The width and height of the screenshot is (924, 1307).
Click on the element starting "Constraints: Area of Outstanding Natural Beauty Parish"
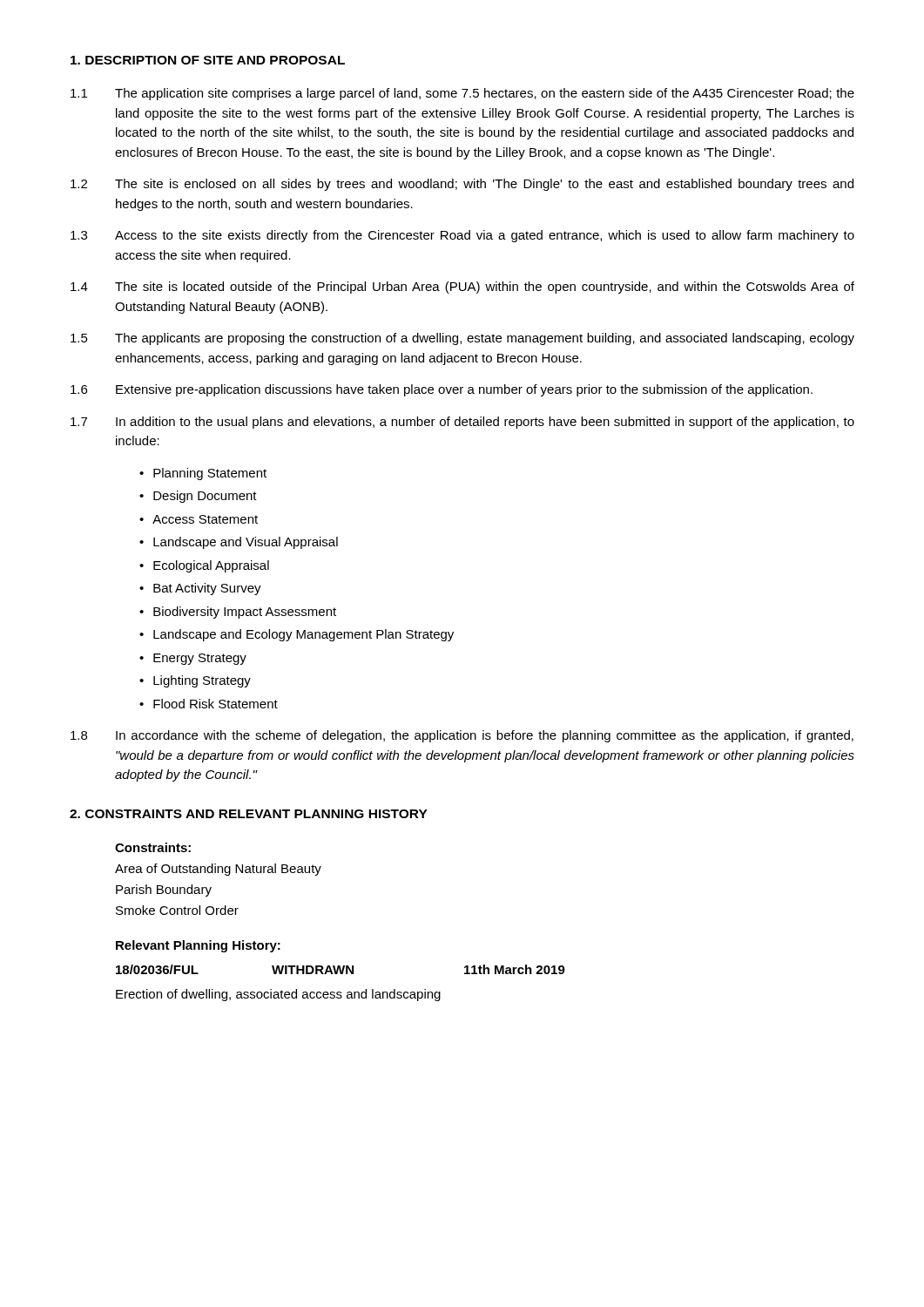218,878
